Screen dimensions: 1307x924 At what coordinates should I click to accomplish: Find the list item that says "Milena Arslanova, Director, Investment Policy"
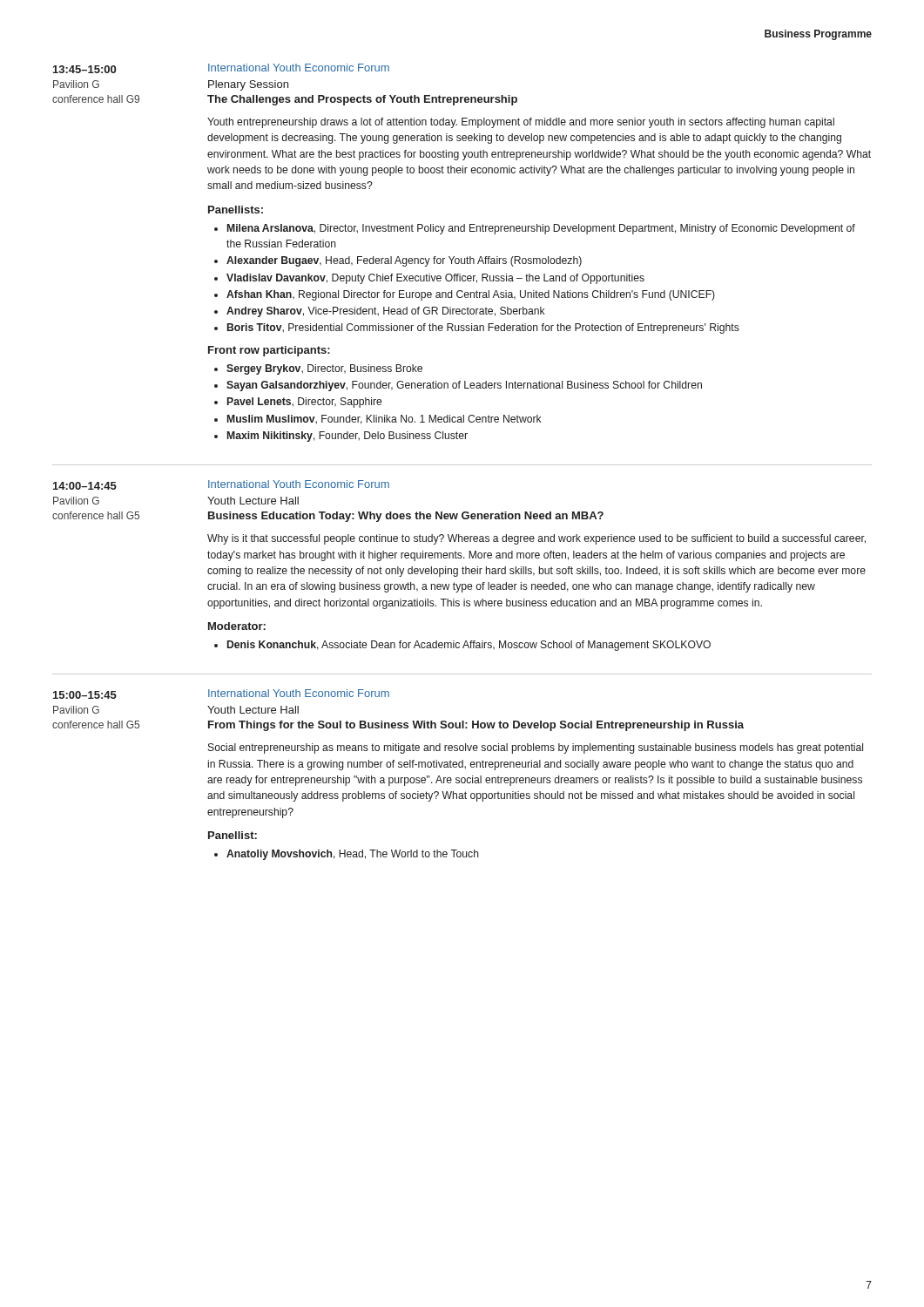pos(541,236)
